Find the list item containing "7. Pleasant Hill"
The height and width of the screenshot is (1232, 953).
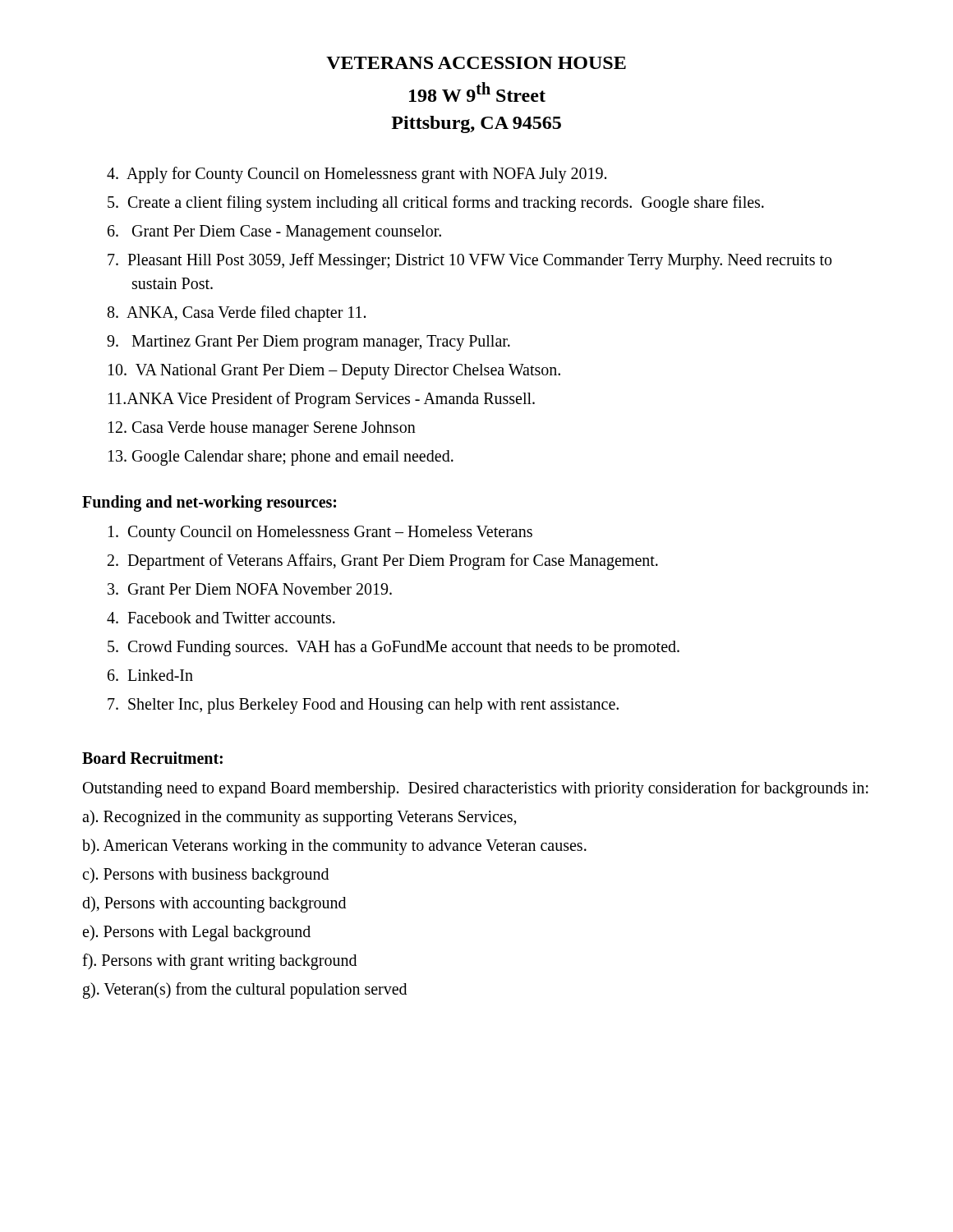pos(470,271)
